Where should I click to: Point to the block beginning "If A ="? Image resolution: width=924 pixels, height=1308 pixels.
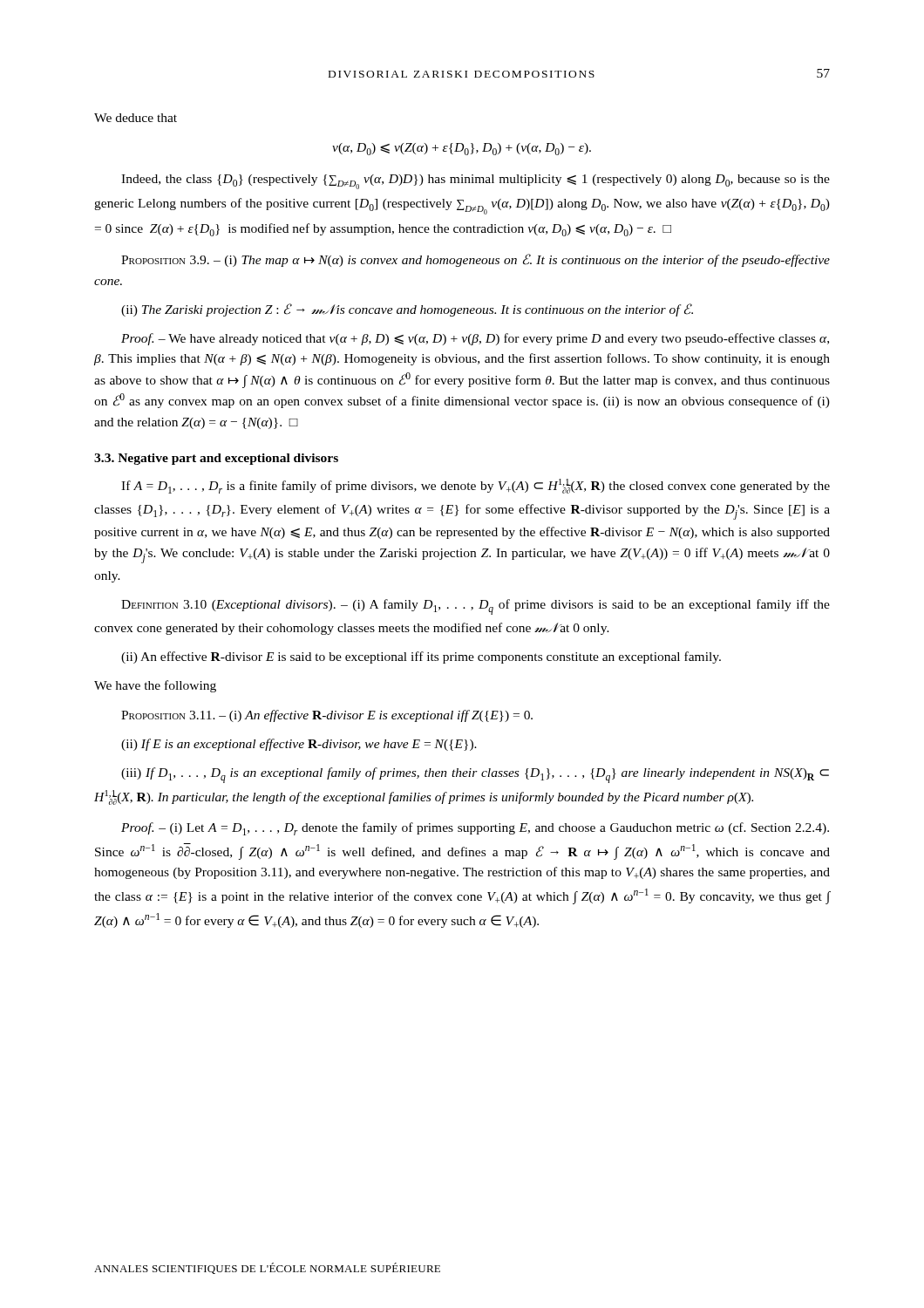[x=462, y=529]
